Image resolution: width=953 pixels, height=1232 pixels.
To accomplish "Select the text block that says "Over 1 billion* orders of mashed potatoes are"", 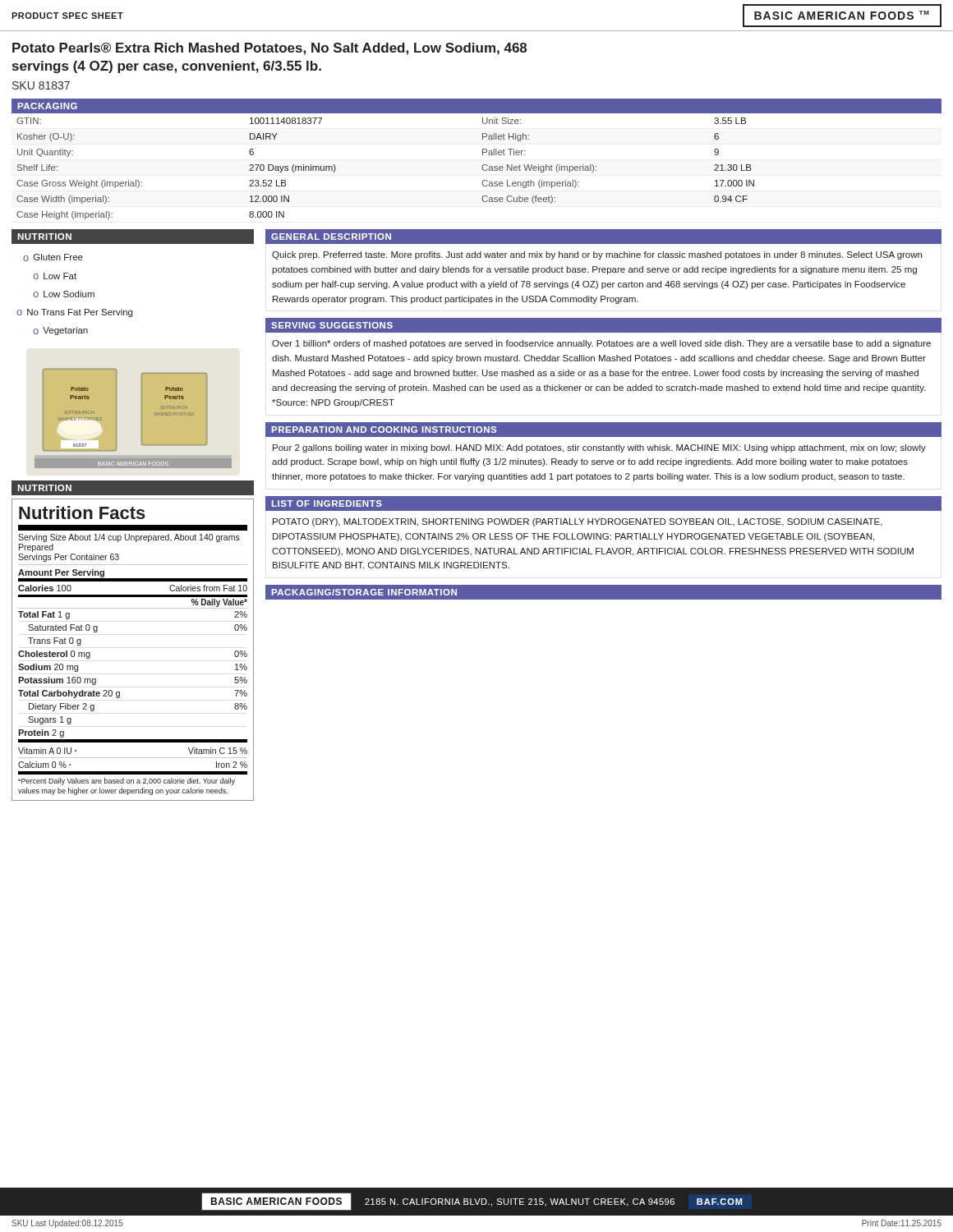I will click(602, 373).
